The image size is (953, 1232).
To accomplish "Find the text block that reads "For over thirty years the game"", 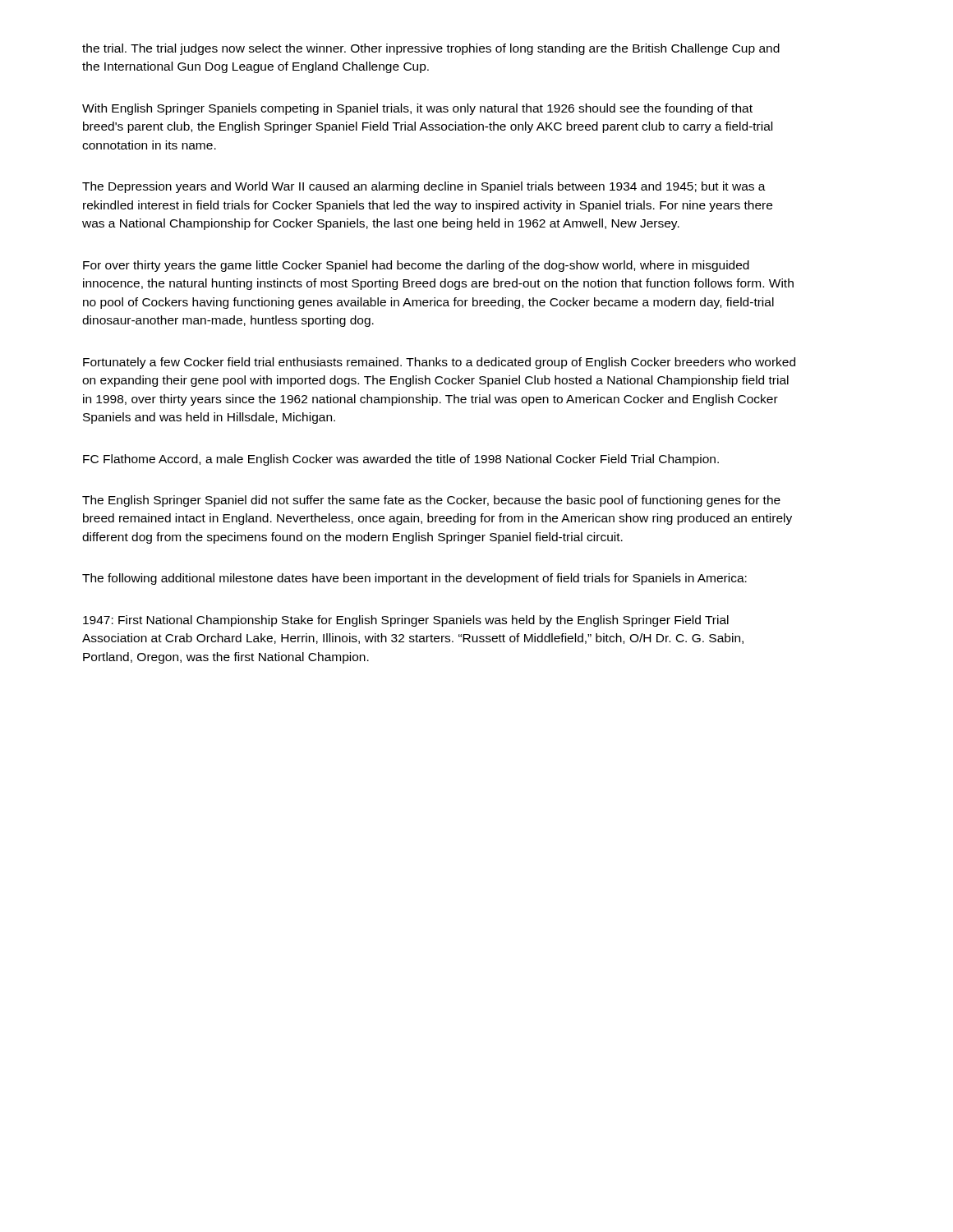I will point(438,292).
